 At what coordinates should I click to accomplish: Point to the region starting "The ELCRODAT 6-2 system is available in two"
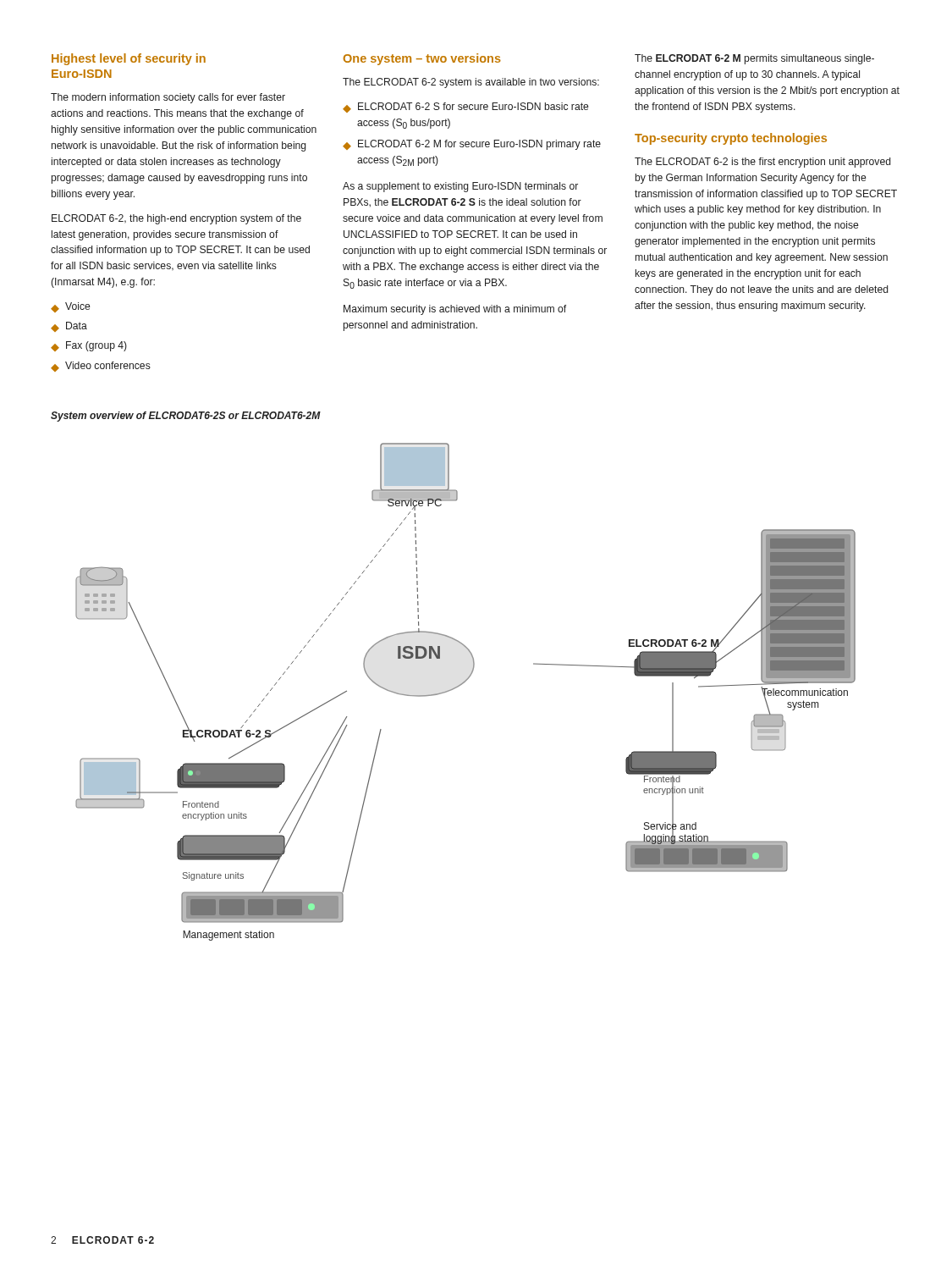471,82
